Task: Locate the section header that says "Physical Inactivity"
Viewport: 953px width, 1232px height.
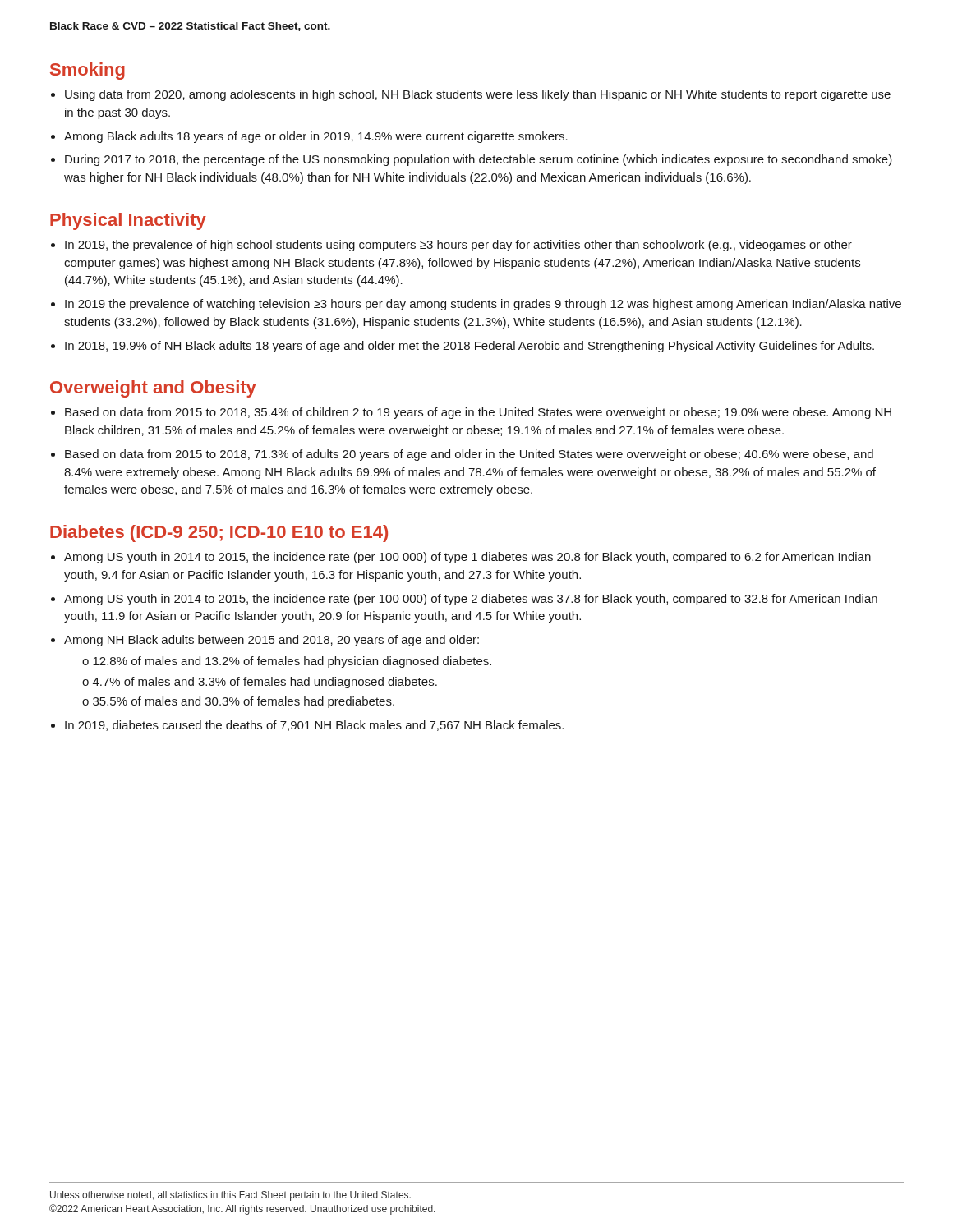Action: click(x=128, y=219)
